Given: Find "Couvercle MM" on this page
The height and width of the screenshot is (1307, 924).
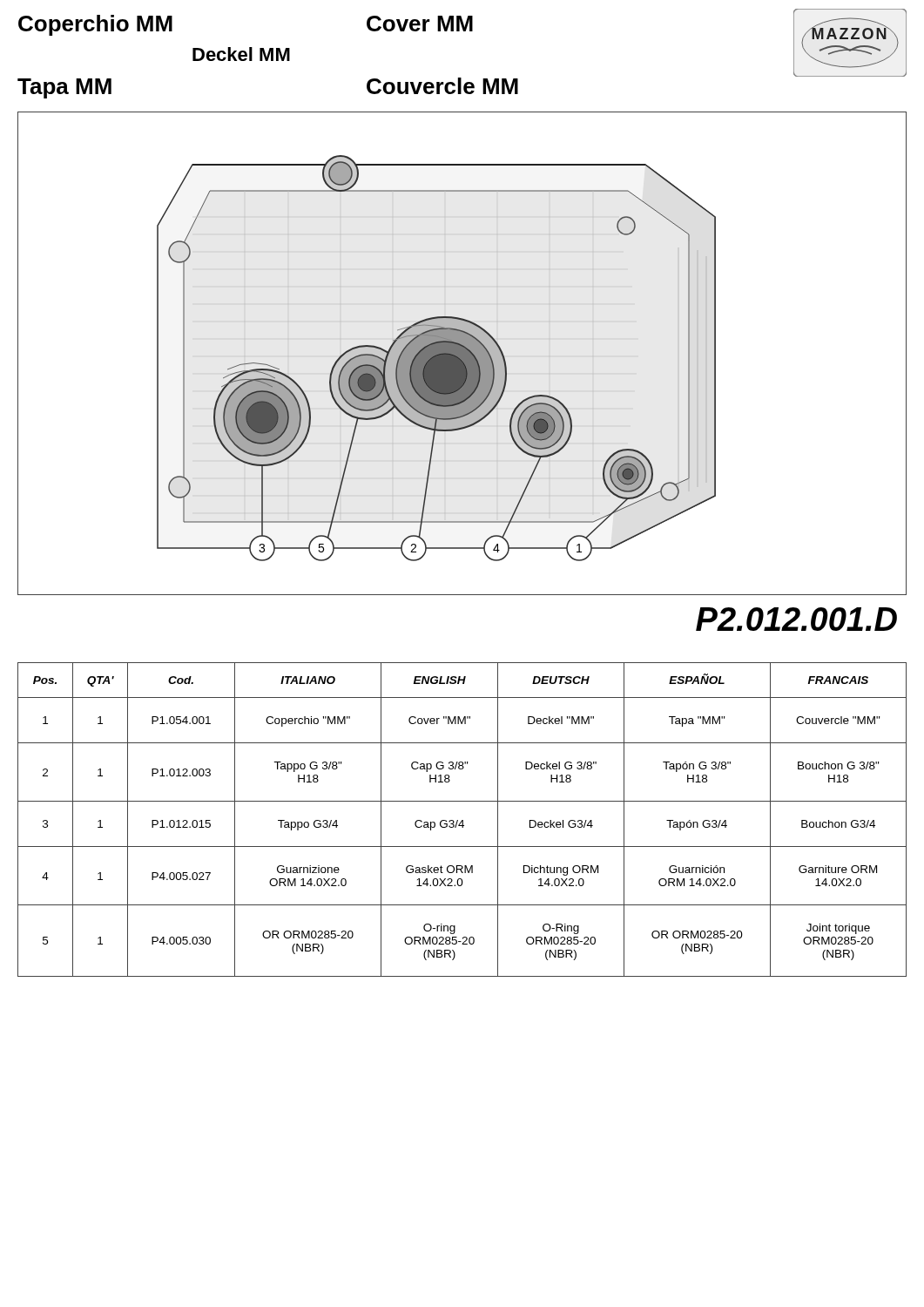Looking at the screenshot, I should coord(443,86).
